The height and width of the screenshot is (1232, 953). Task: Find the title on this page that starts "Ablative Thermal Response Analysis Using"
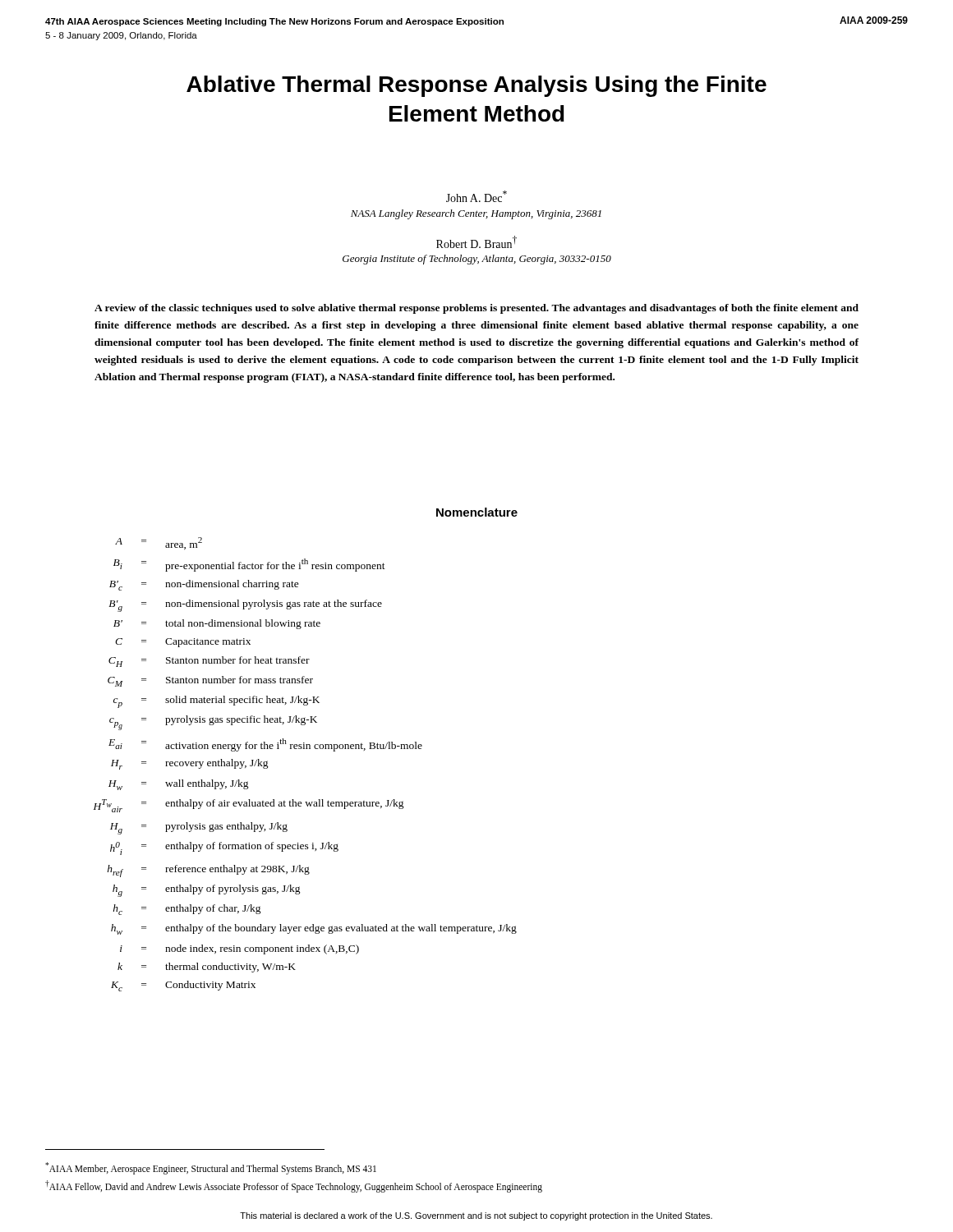[x=476, y=100]
